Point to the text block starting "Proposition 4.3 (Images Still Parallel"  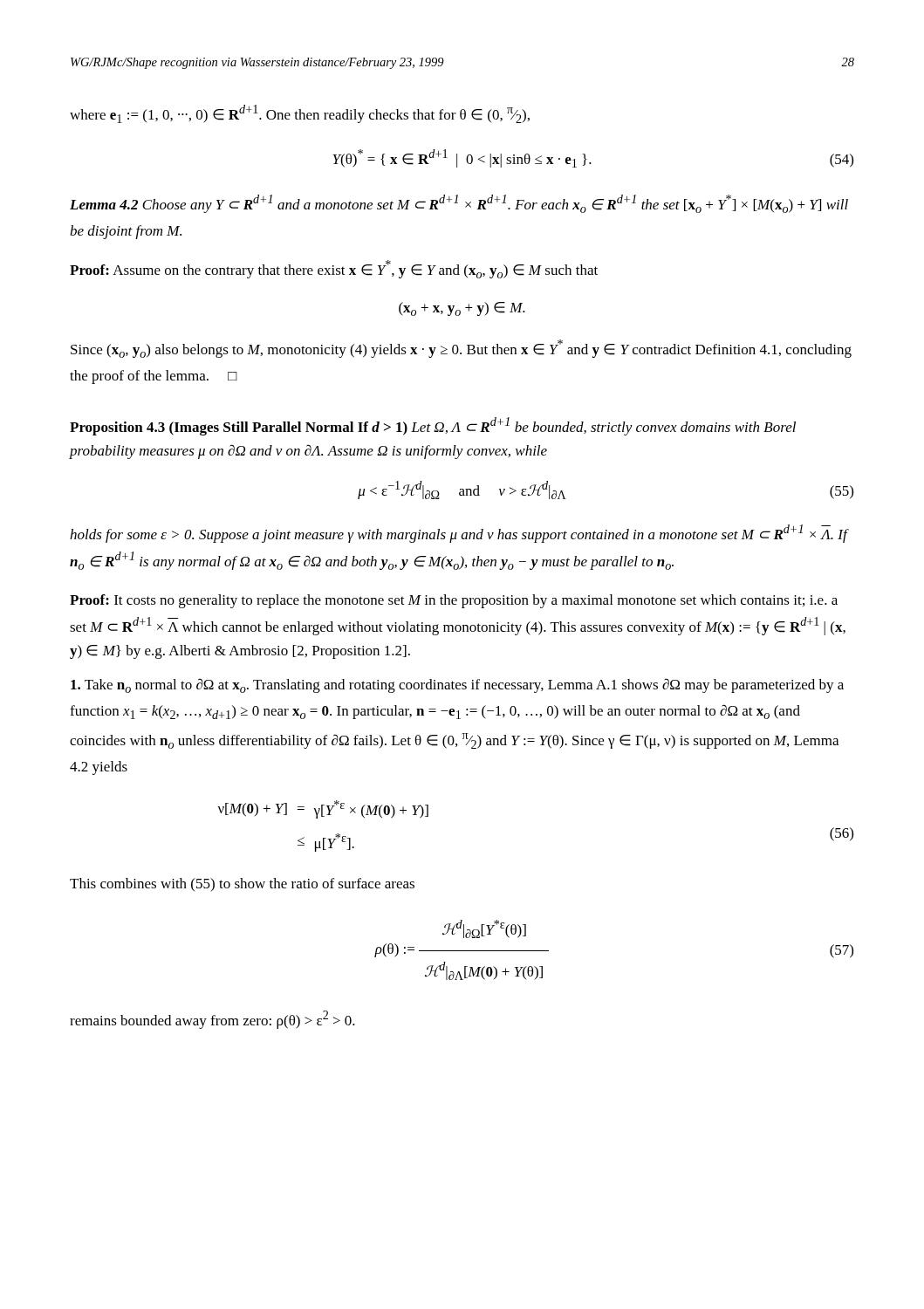[x=433, y=437]
